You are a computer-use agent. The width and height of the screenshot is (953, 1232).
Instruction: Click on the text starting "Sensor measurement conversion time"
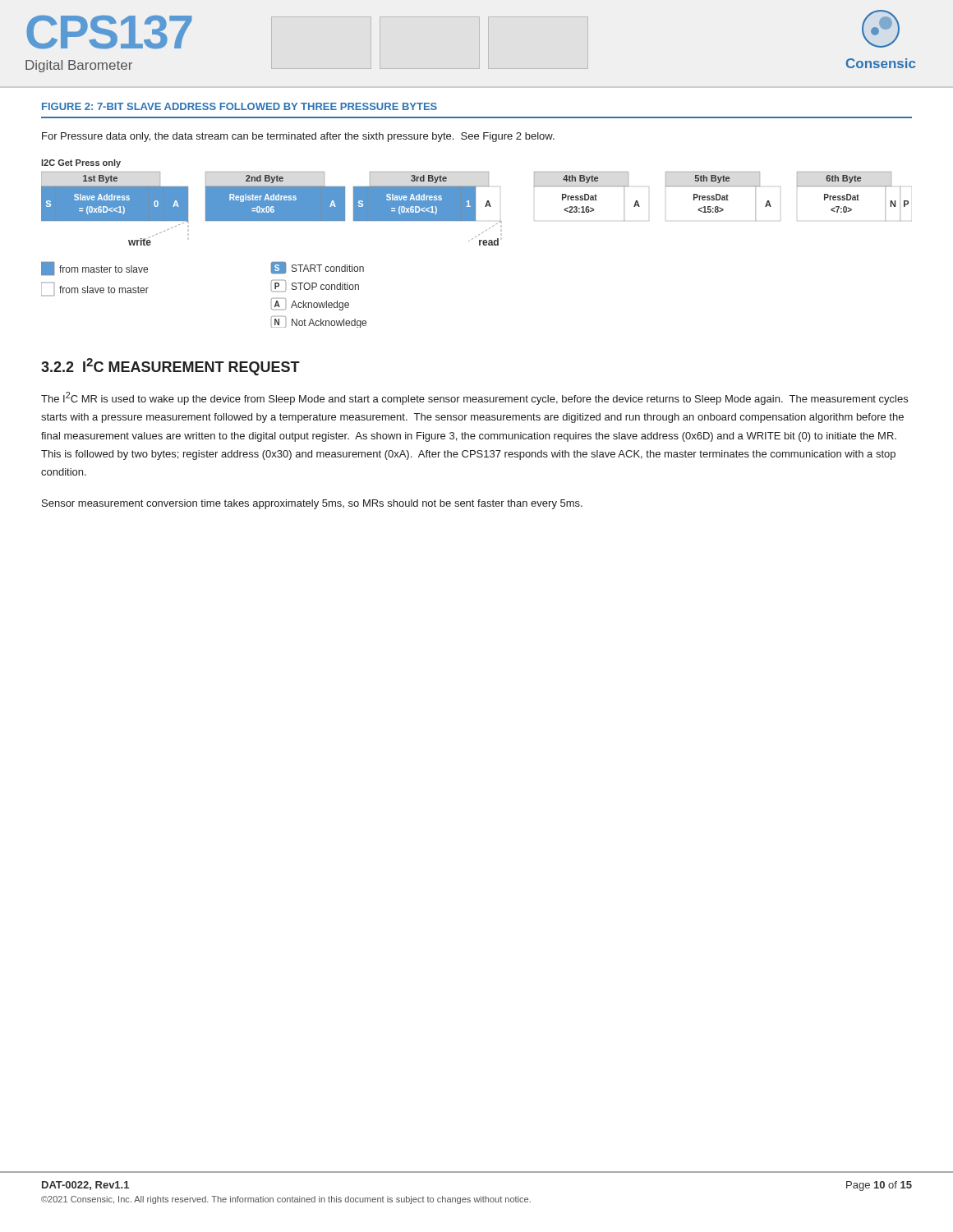point(312,503)
